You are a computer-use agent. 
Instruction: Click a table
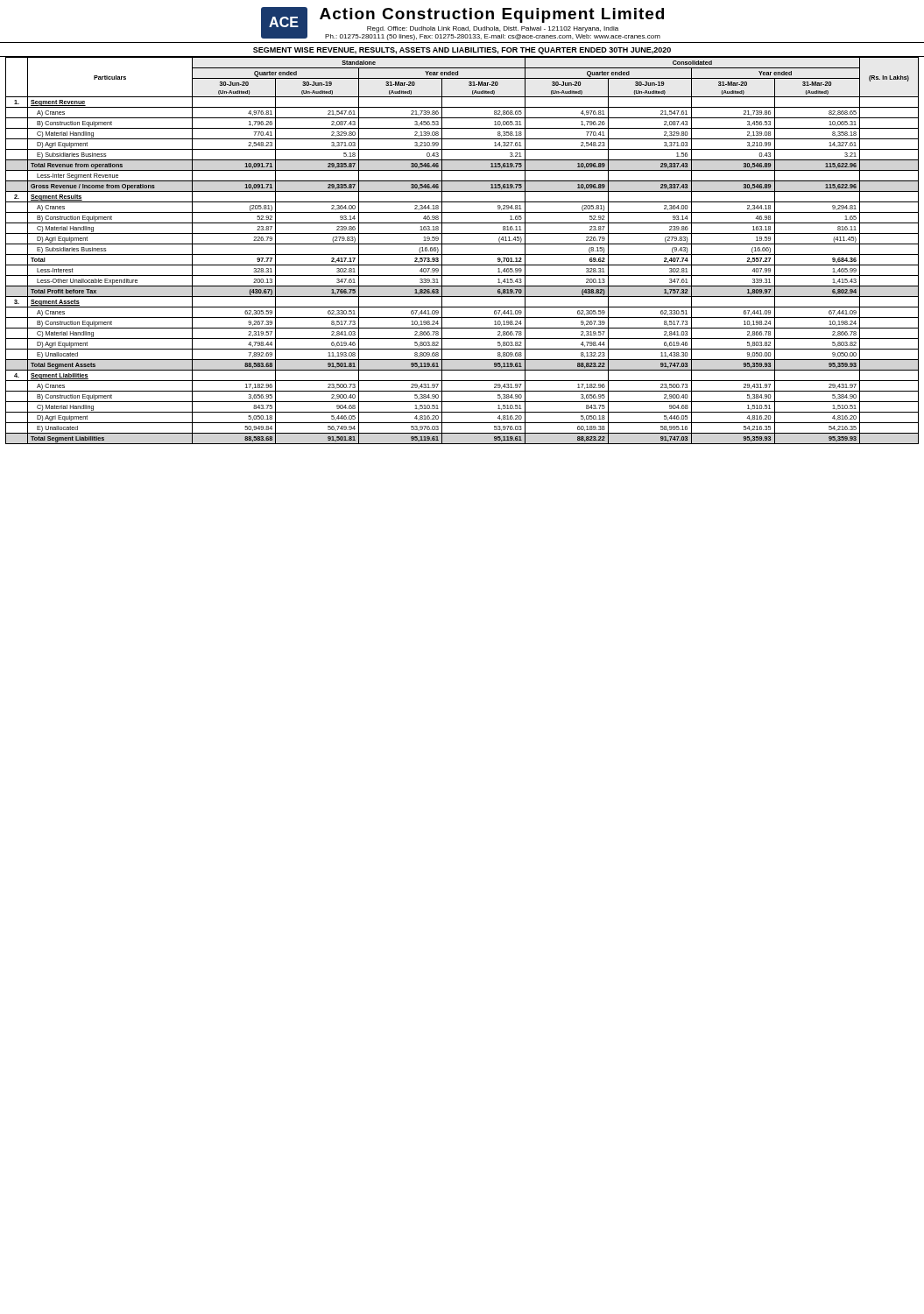tap(462, 251)
